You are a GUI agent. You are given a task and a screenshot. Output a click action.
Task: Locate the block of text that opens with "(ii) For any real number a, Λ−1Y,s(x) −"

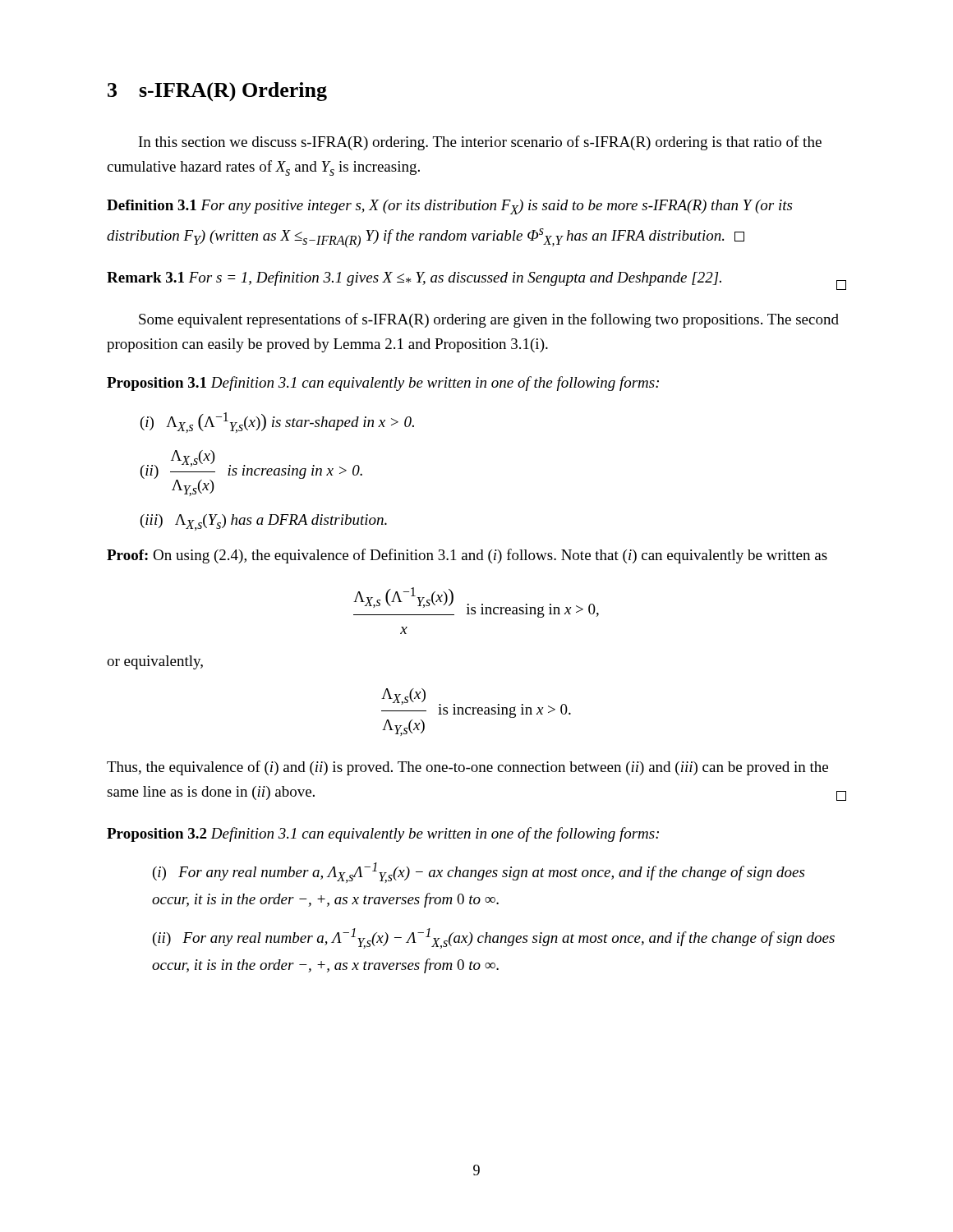[x=499, y=950]
